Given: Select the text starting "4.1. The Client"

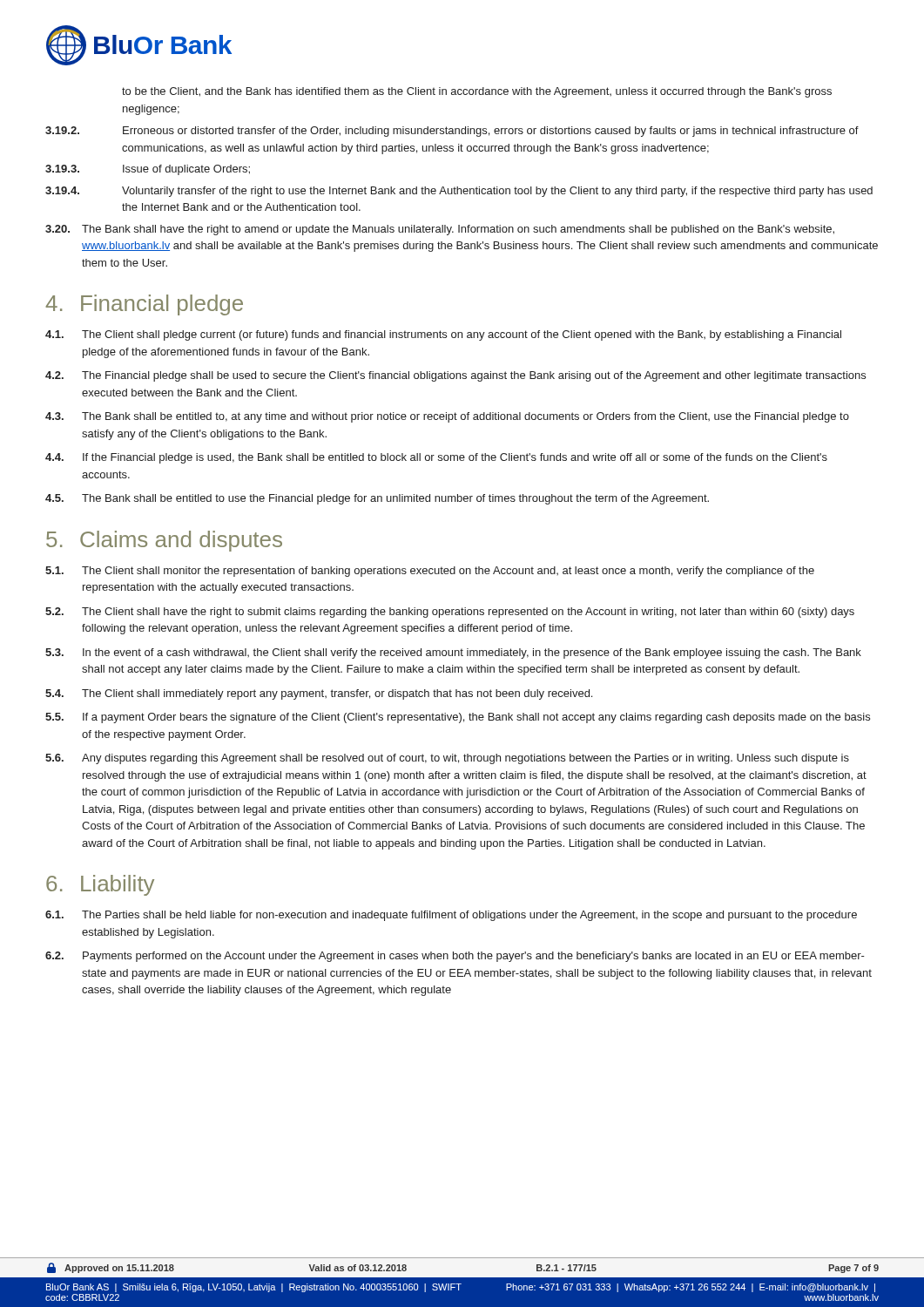Looking at the screenshot, I should (462, 343).
